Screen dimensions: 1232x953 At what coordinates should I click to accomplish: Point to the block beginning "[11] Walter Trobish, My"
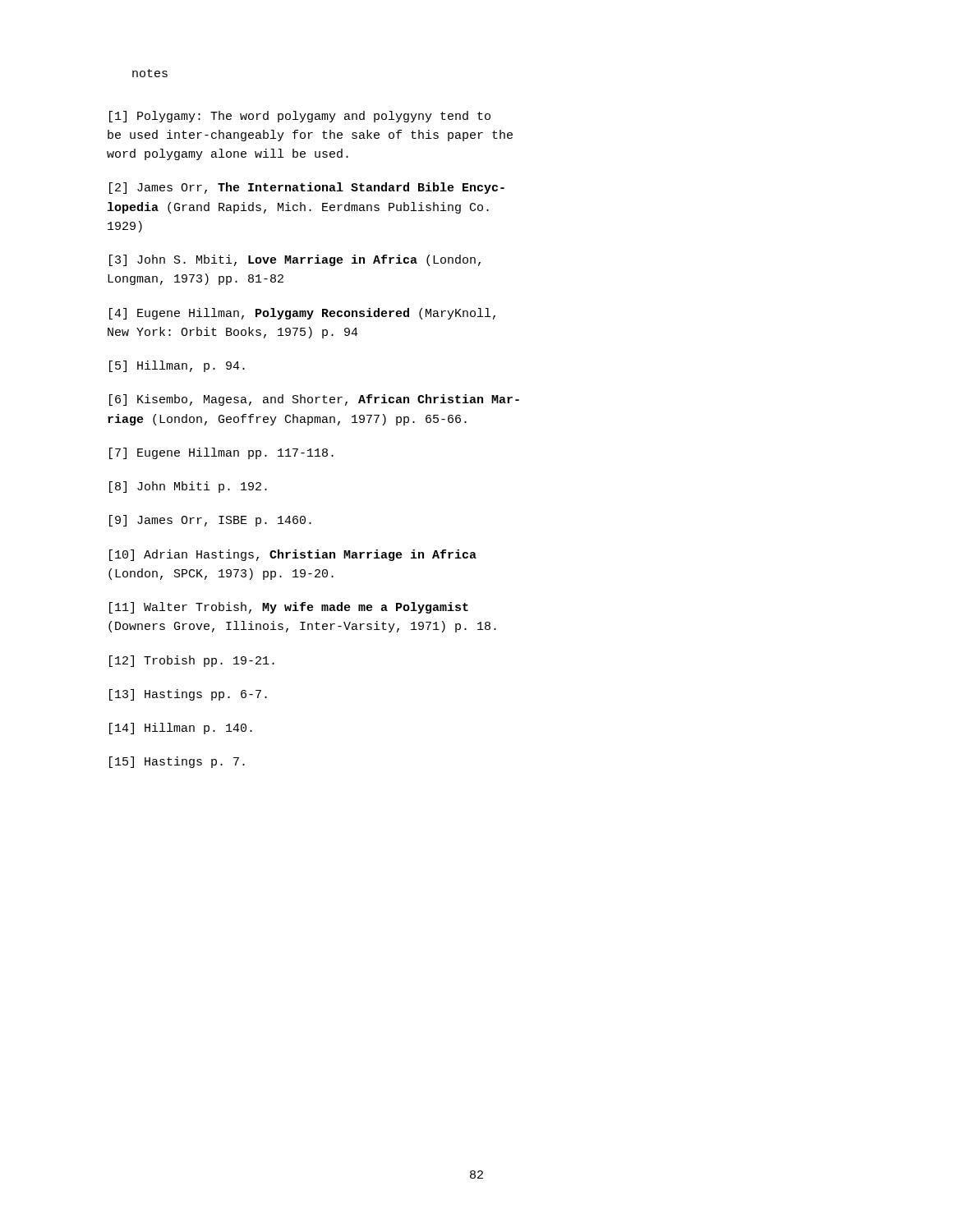pos(303,618)
